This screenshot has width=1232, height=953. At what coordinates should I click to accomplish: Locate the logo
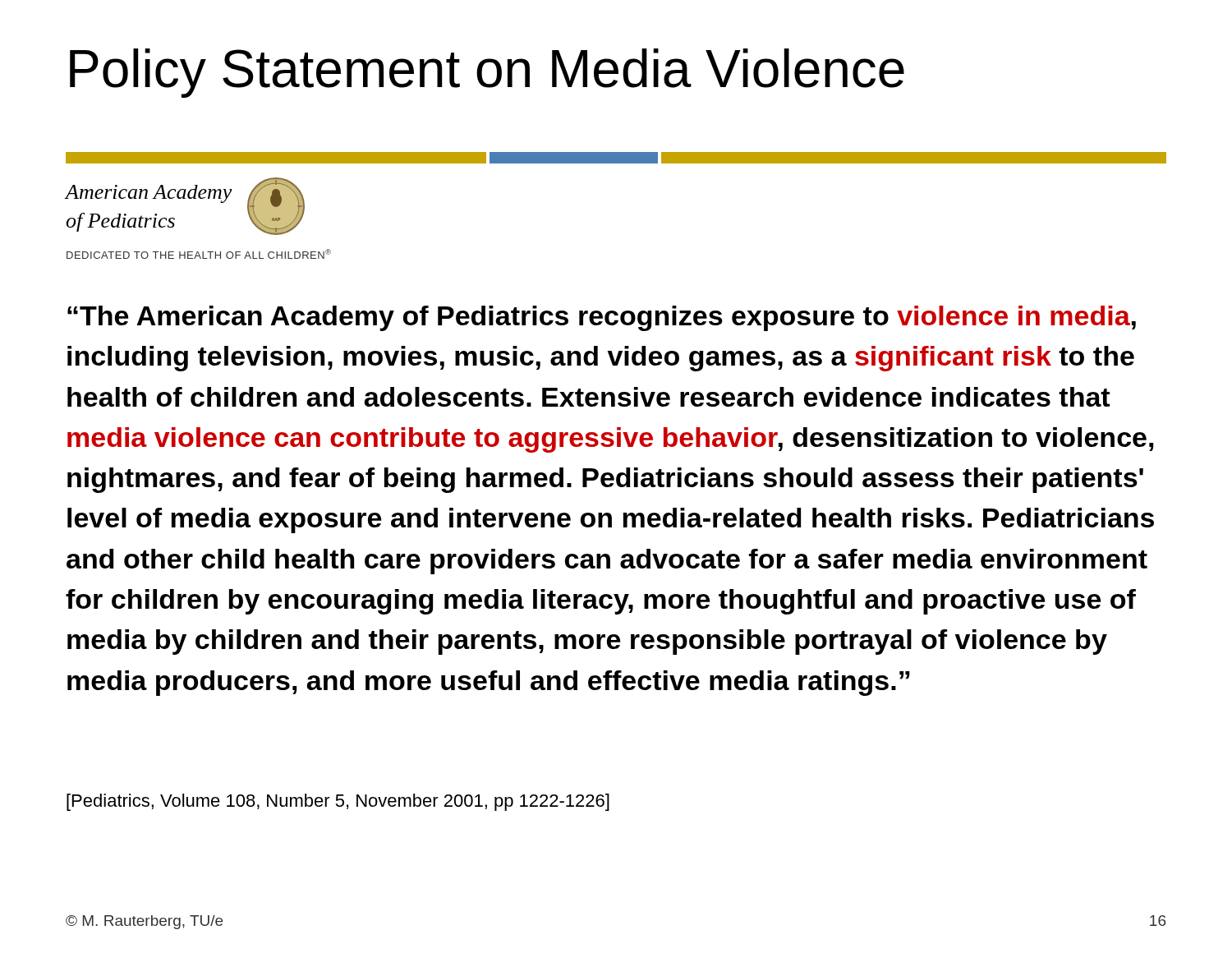186,206
